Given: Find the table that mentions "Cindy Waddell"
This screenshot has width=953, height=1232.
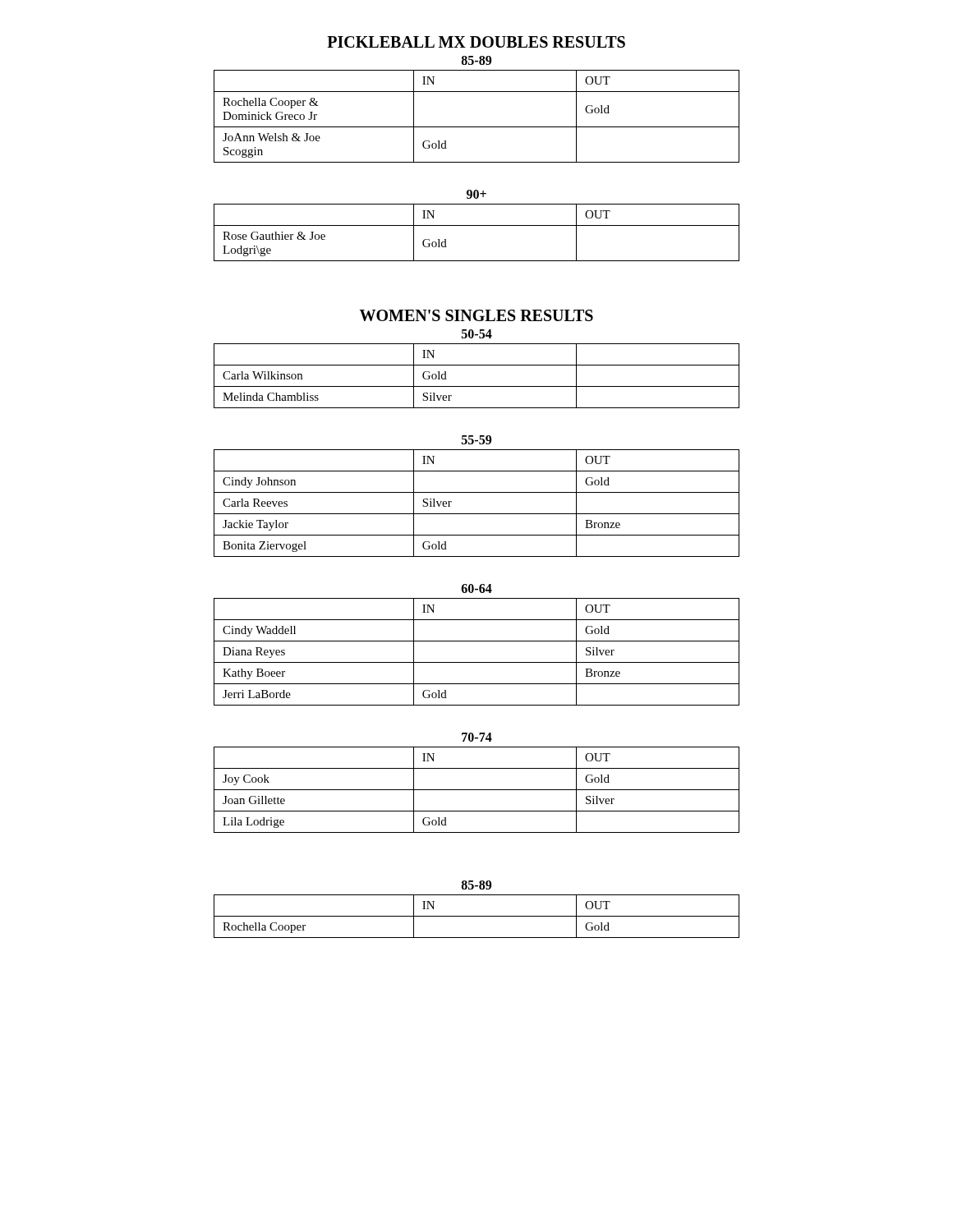Looking at the screenshot, I should 476,652.
